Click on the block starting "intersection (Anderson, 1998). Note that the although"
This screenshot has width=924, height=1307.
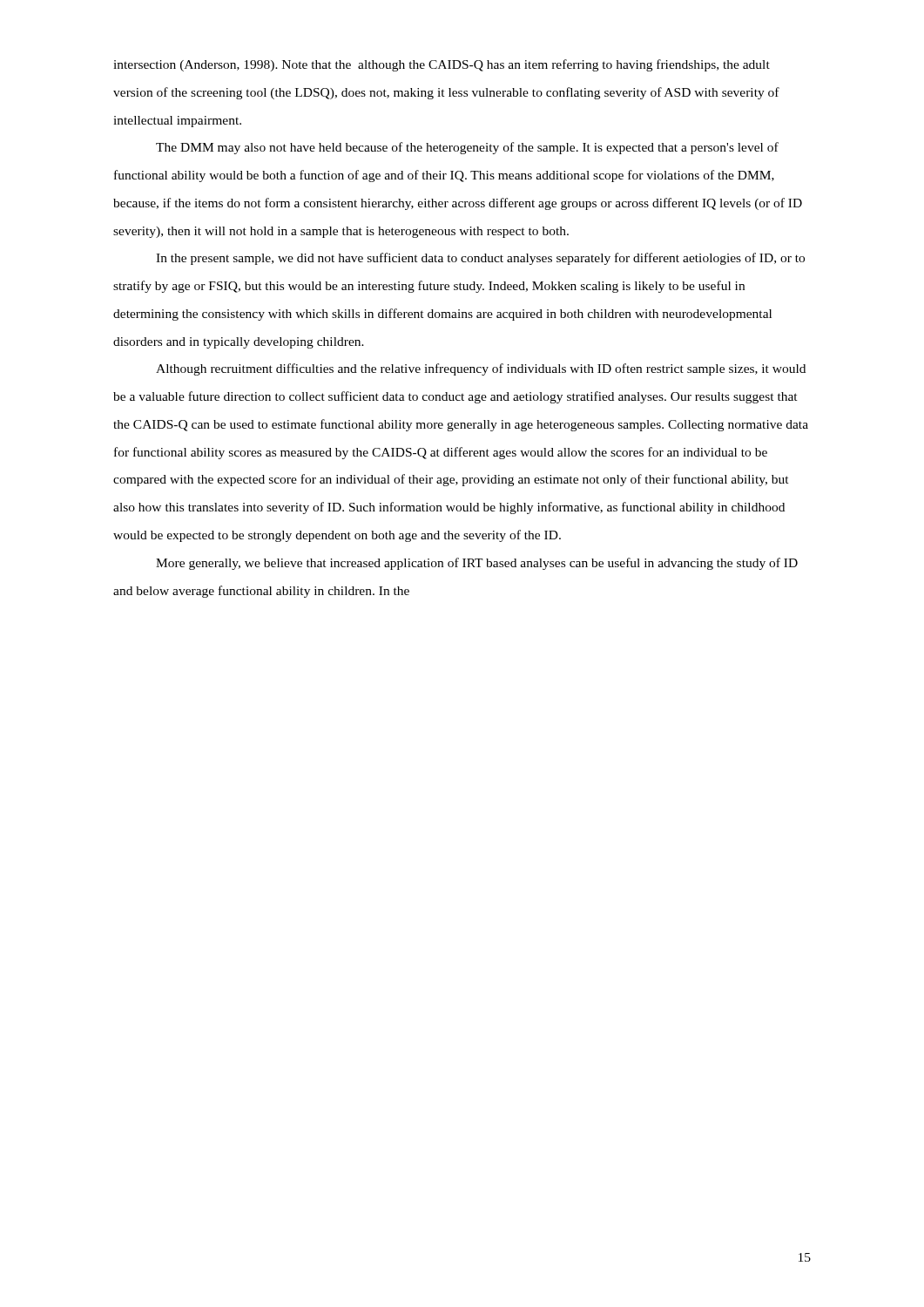pos(462,92)
